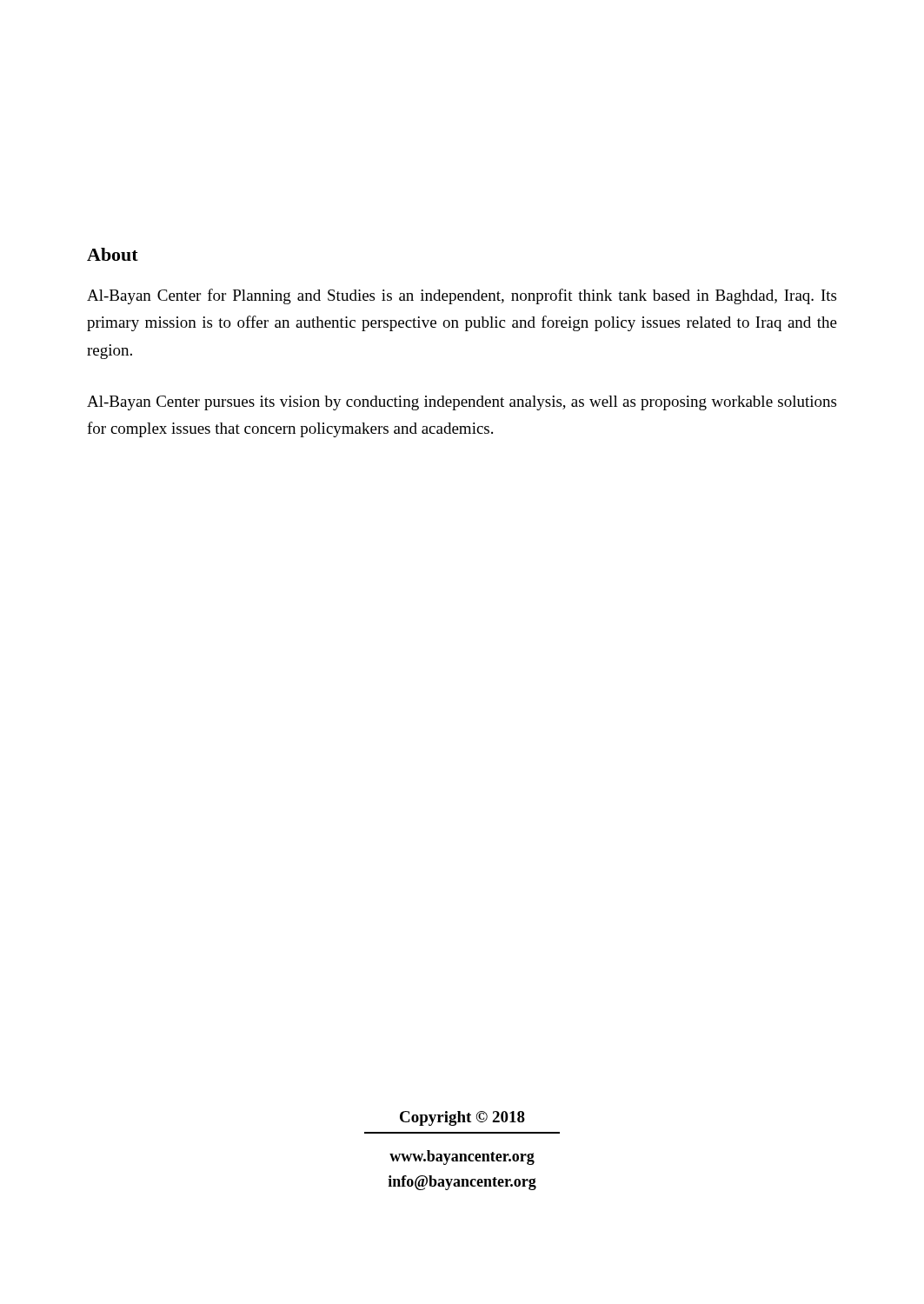Click on the text starting "Al-Bayan Center pursues its vision by"

(x=462, y=415)
